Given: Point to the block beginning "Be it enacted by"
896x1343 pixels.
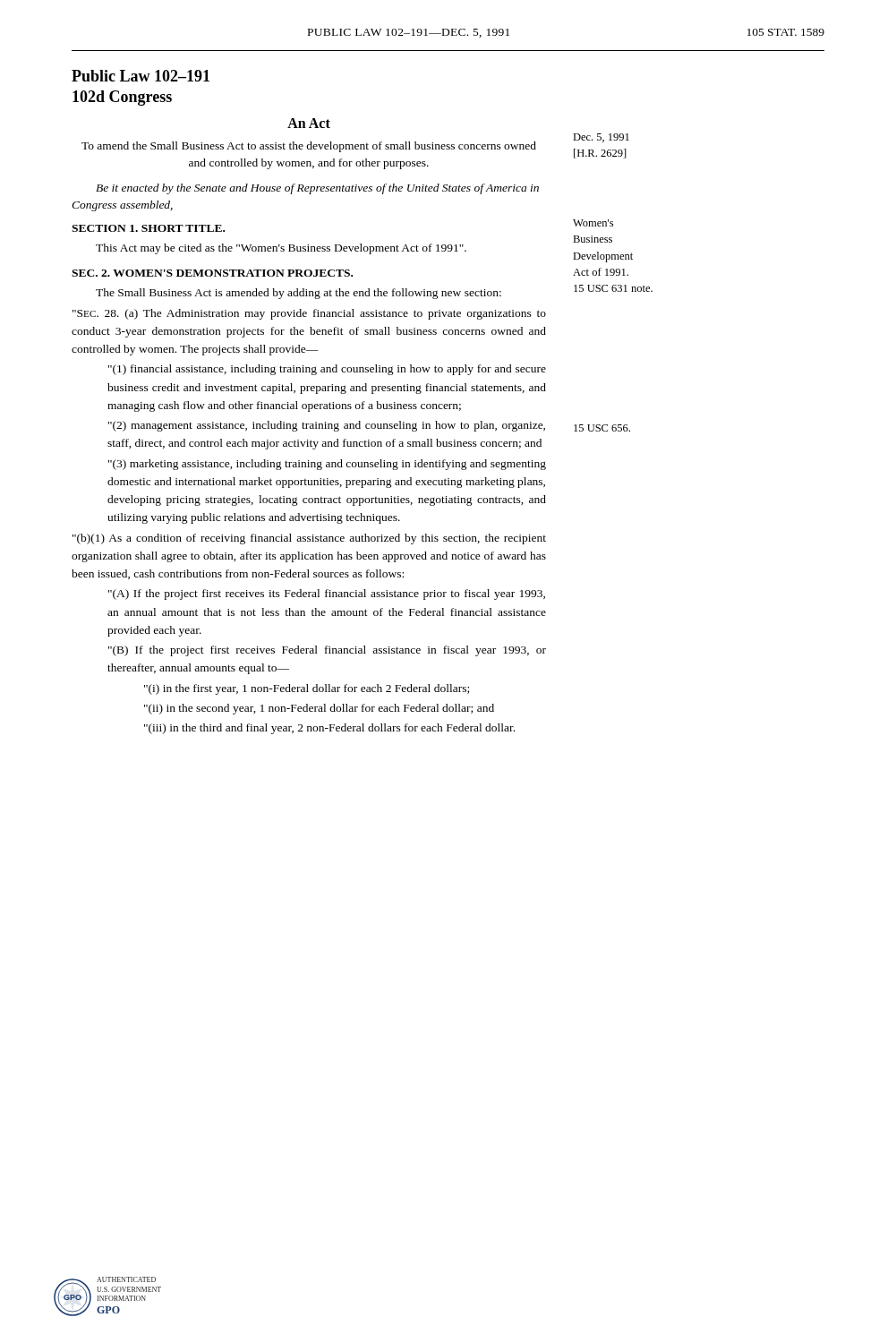Looking at the screenshot, I should tap(305, 196).
